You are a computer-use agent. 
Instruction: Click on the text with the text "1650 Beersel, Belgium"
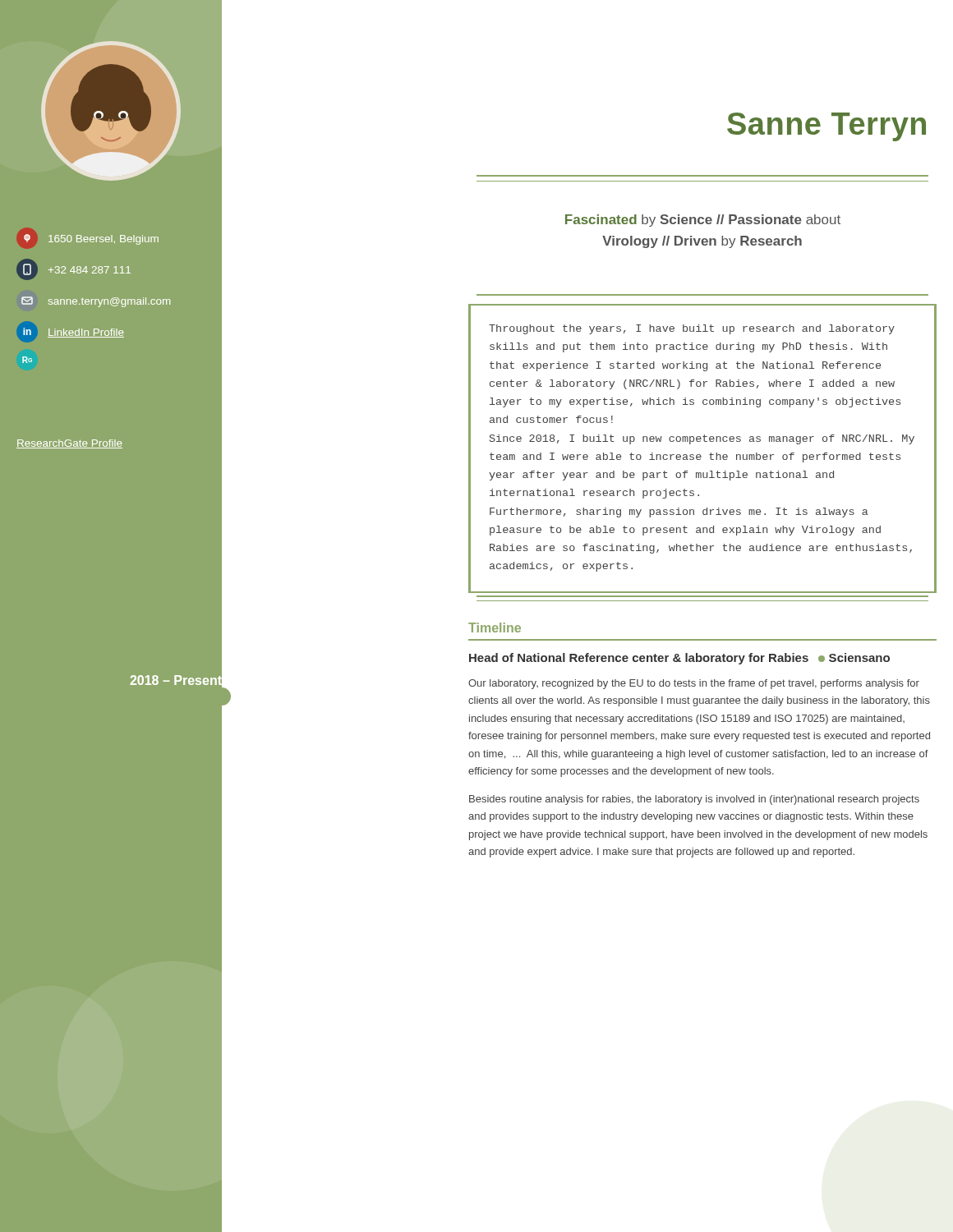click(88, 238)
